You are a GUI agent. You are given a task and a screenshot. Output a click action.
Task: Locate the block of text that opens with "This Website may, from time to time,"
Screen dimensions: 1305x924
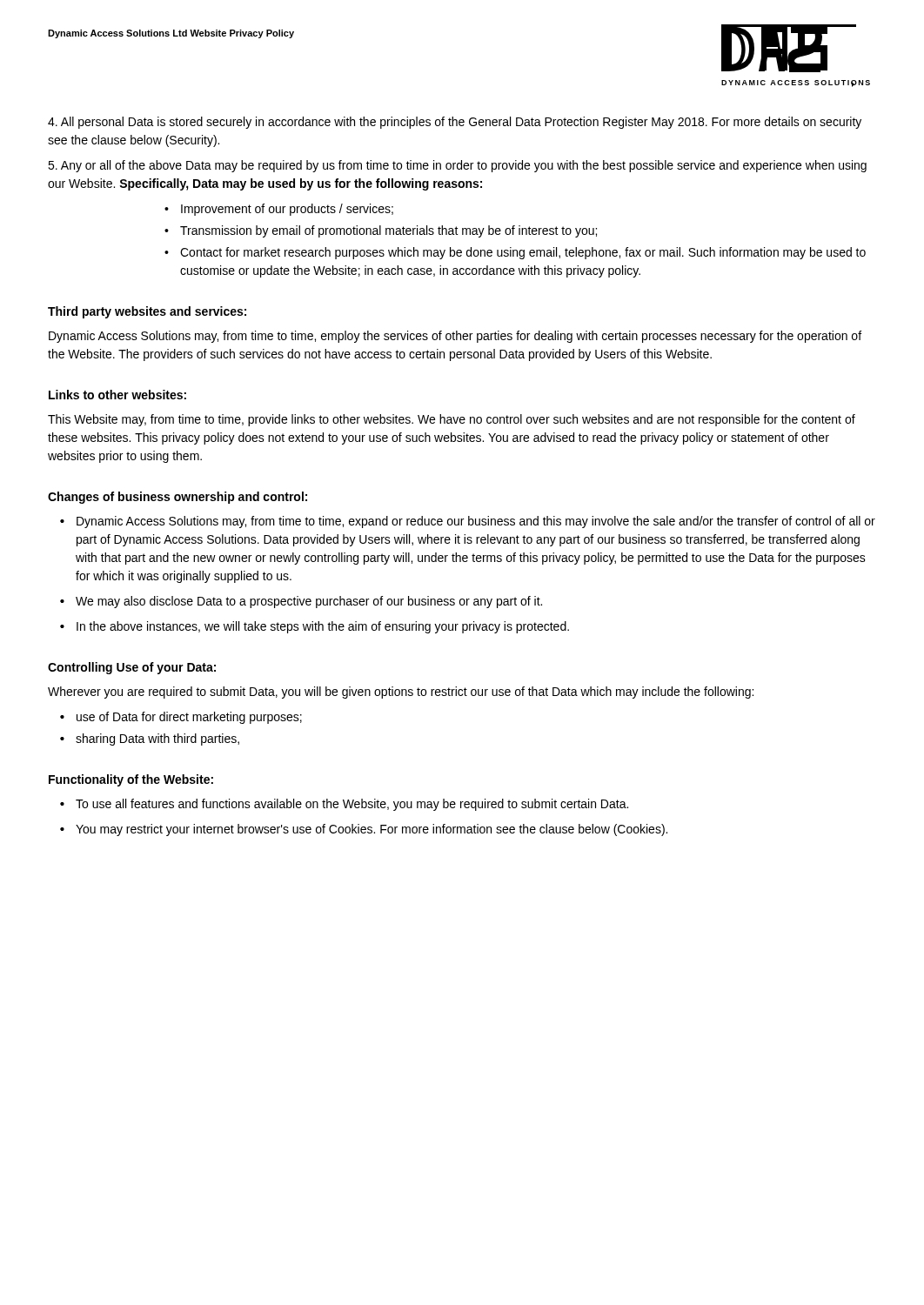coord(451,438)
